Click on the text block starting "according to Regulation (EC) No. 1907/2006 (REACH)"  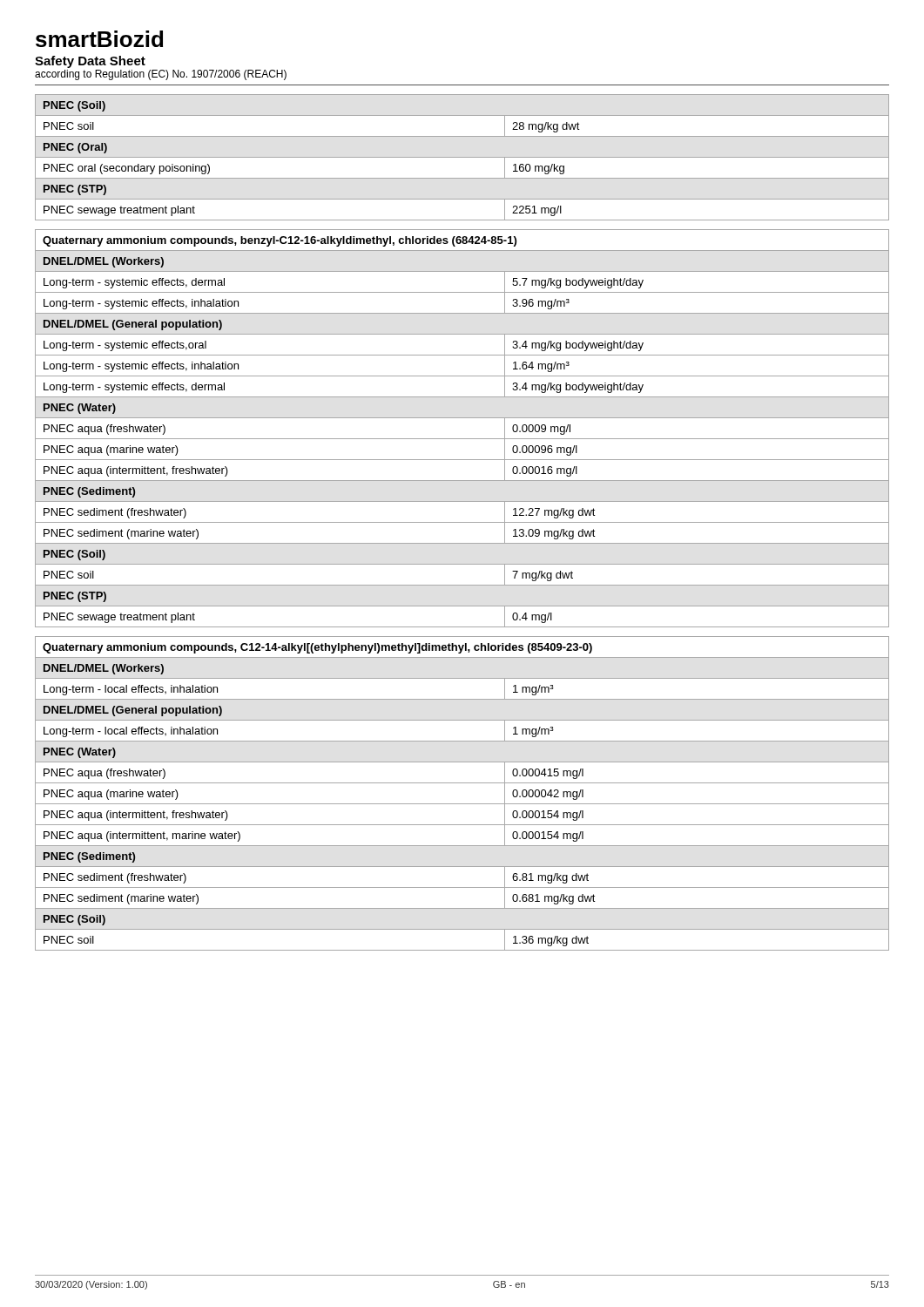point(161,74)
